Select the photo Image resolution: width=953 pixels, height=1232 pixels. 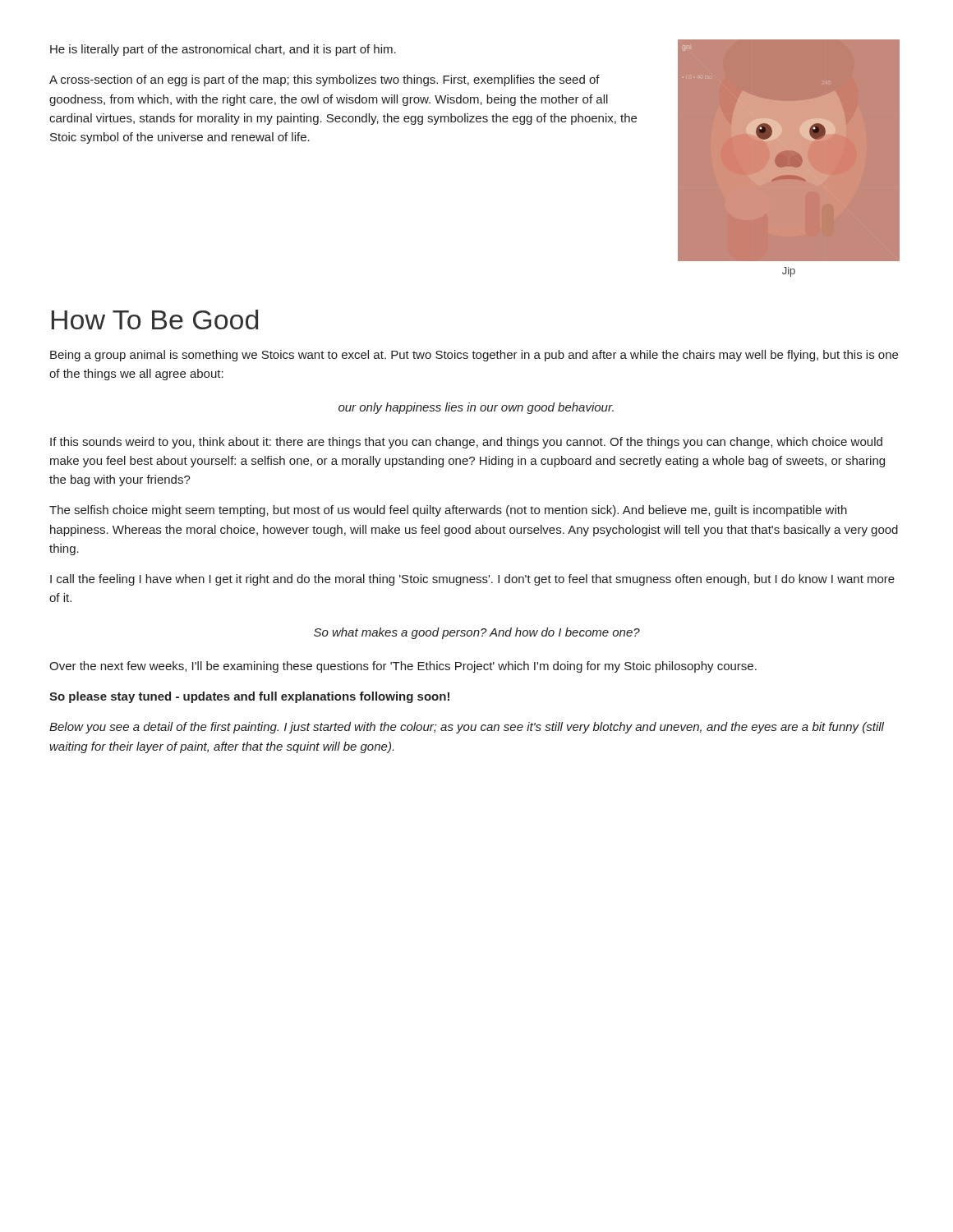click(789, 150)
